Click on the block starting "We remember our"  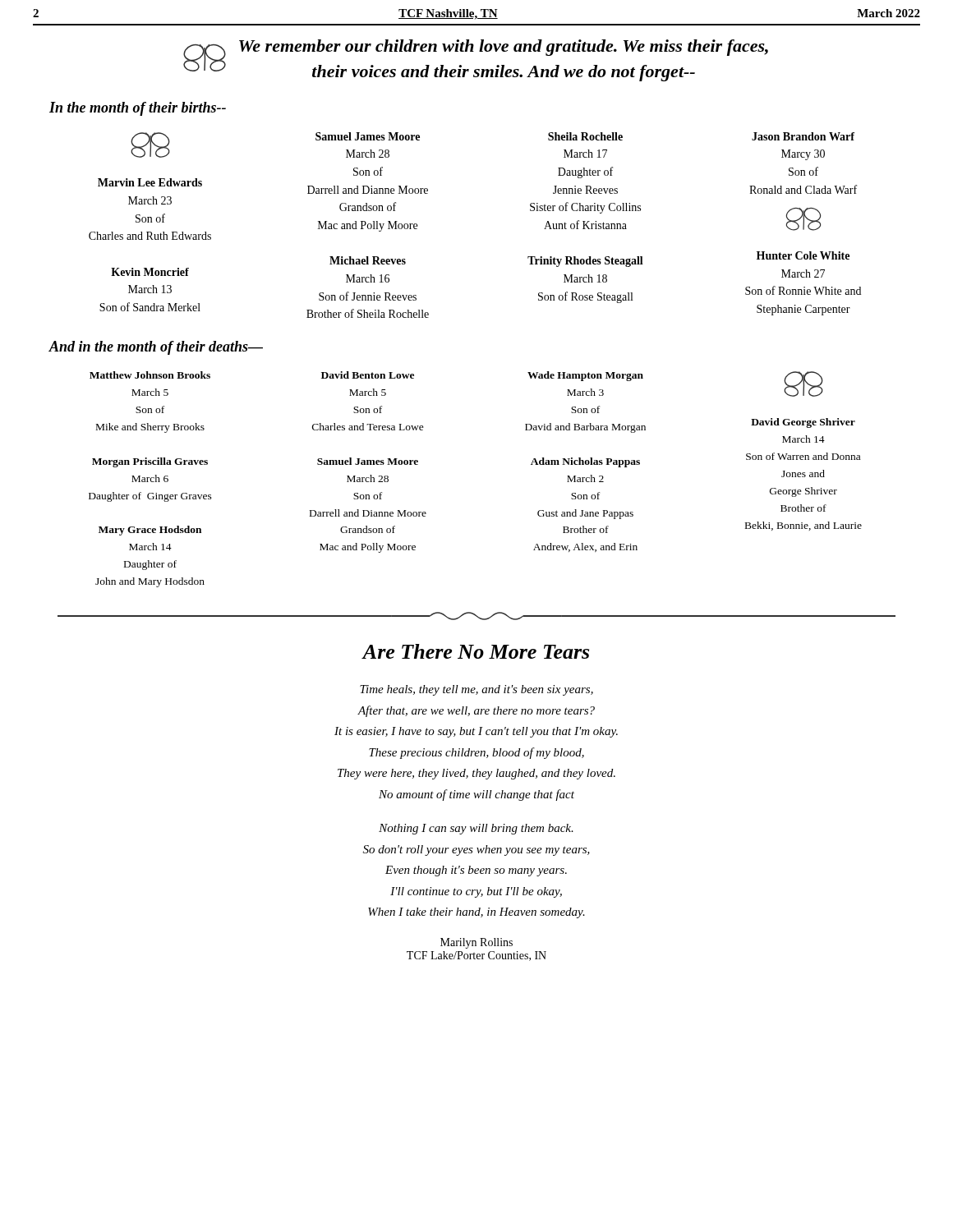coord(476,59)
